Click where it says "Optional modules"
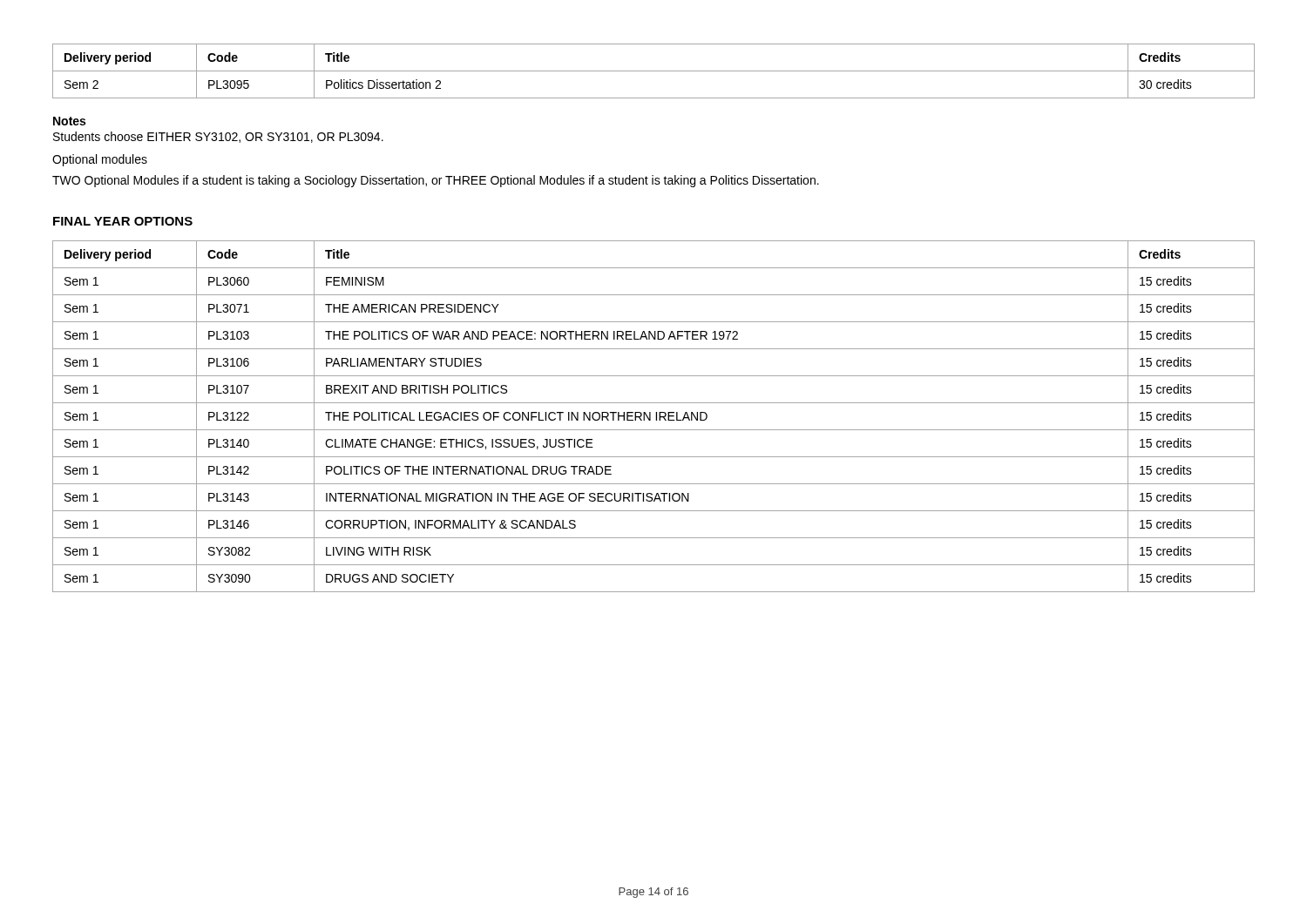1307x924 pixels. click(x=100, y=159)
